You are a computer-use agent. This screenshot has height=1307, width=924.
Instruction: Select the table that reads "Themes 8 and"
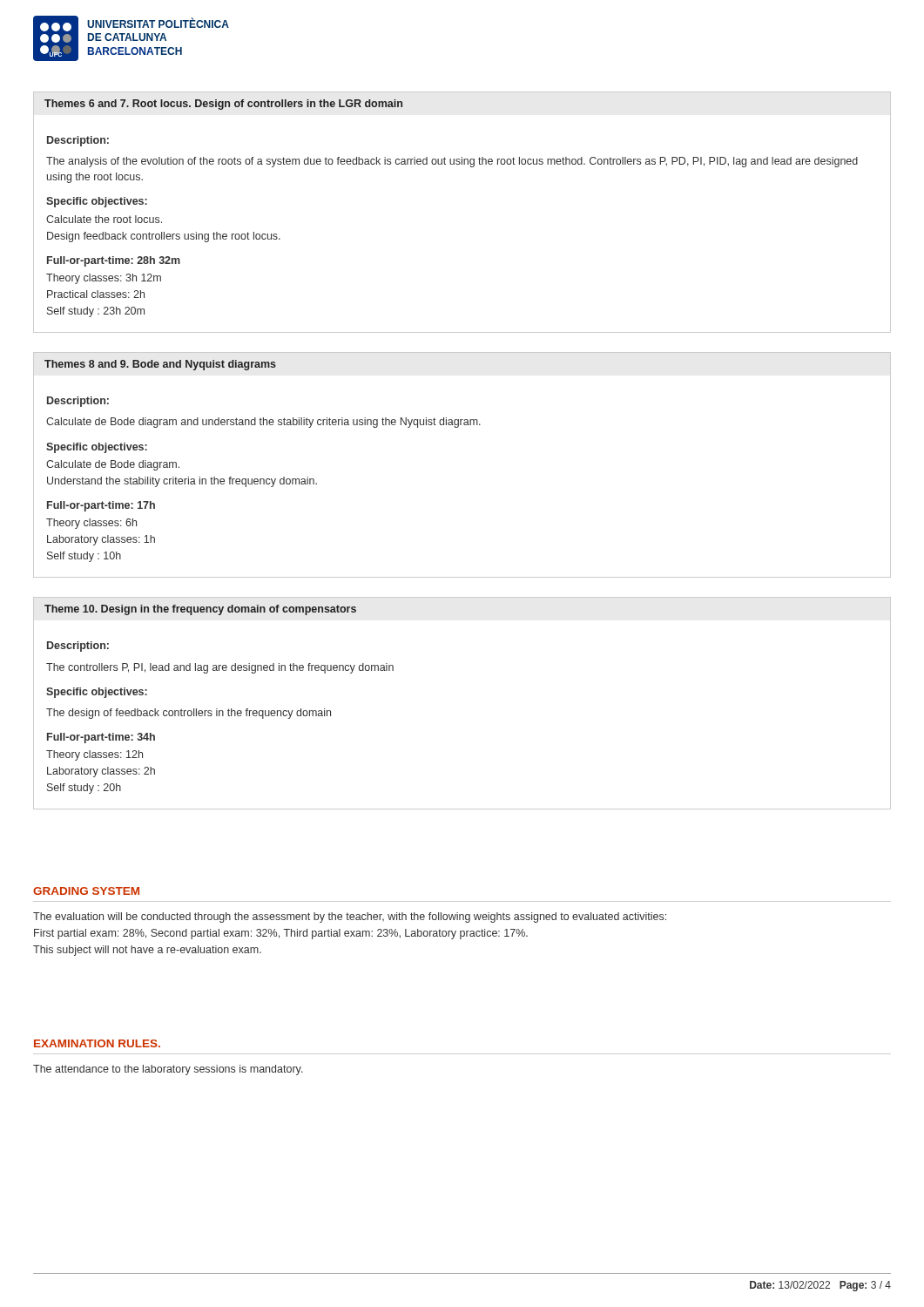point(462,465)
